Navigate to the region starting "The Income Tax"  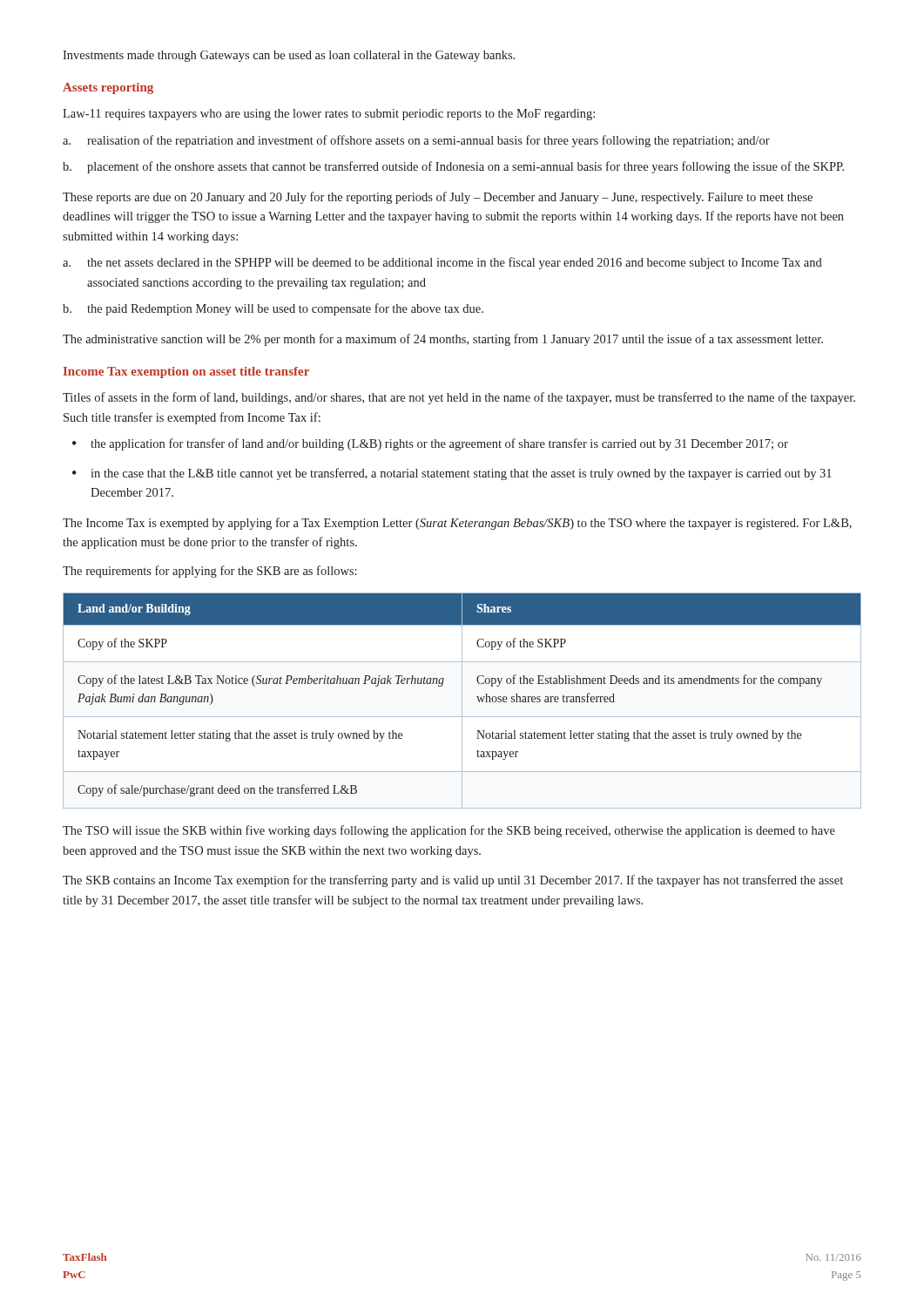(457, 533)
